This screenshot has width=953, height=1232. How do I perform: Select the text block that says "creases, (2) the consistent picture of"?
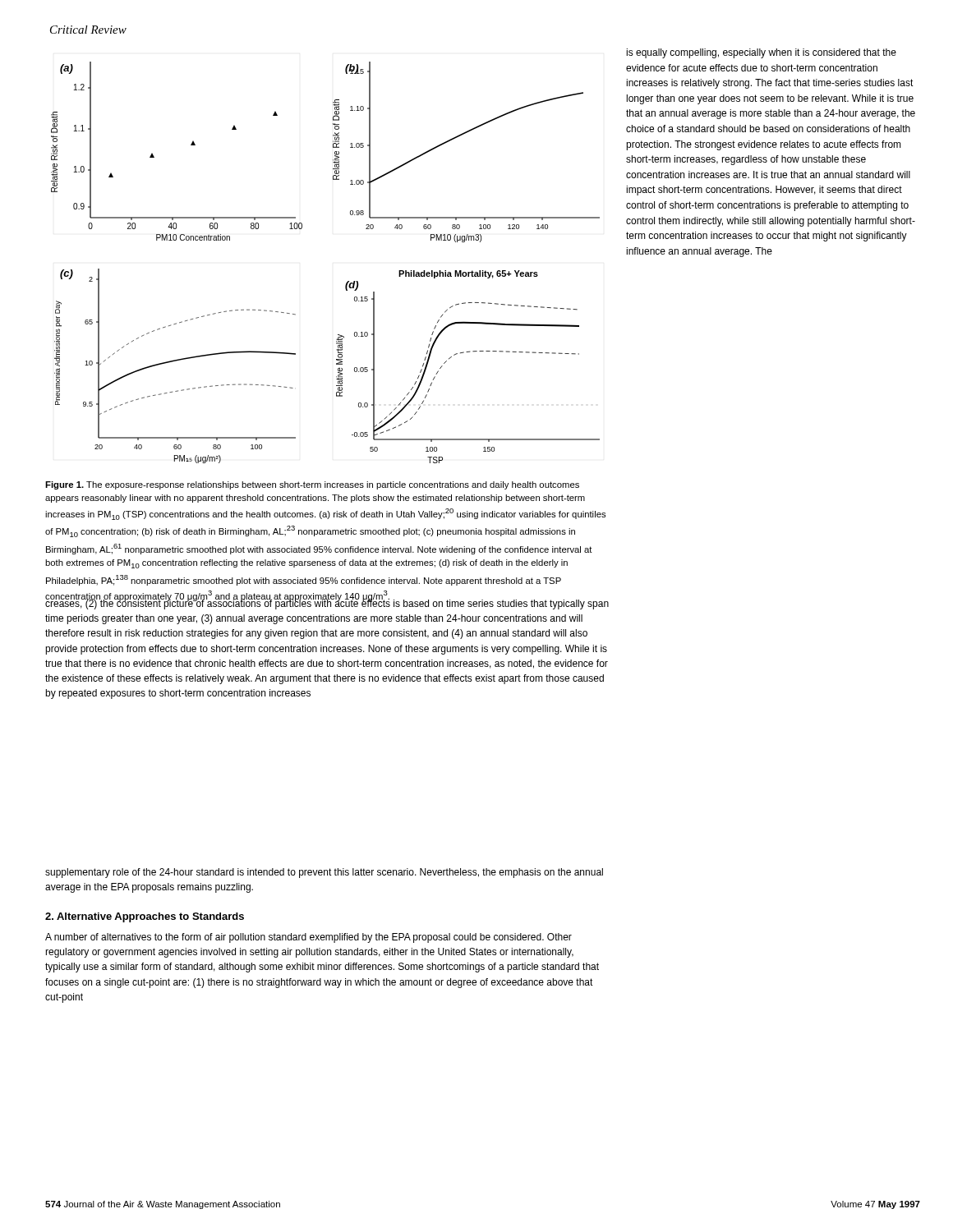327,649
